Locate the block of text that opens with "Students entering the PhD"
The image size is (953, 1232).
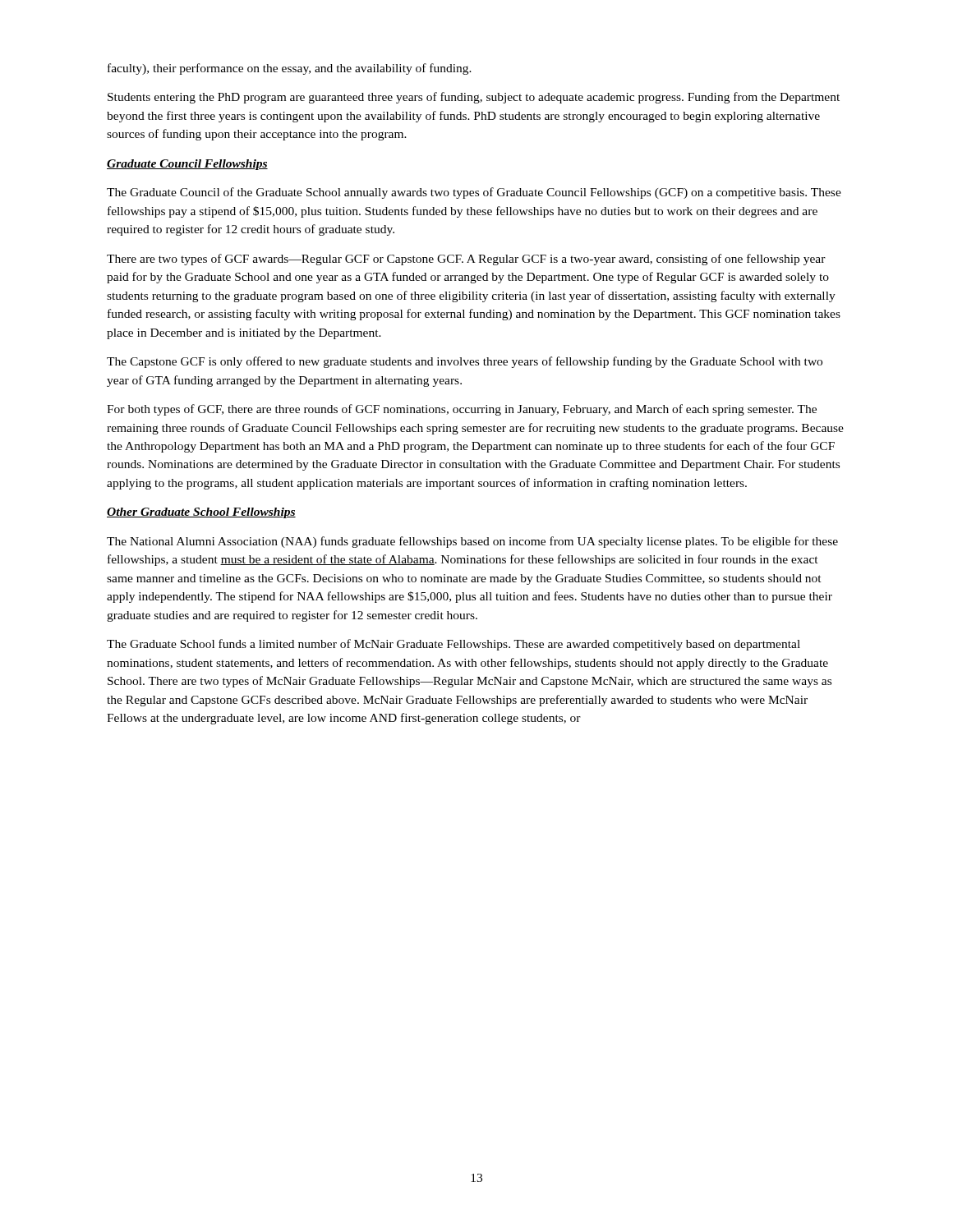click(x=476, y=116)
